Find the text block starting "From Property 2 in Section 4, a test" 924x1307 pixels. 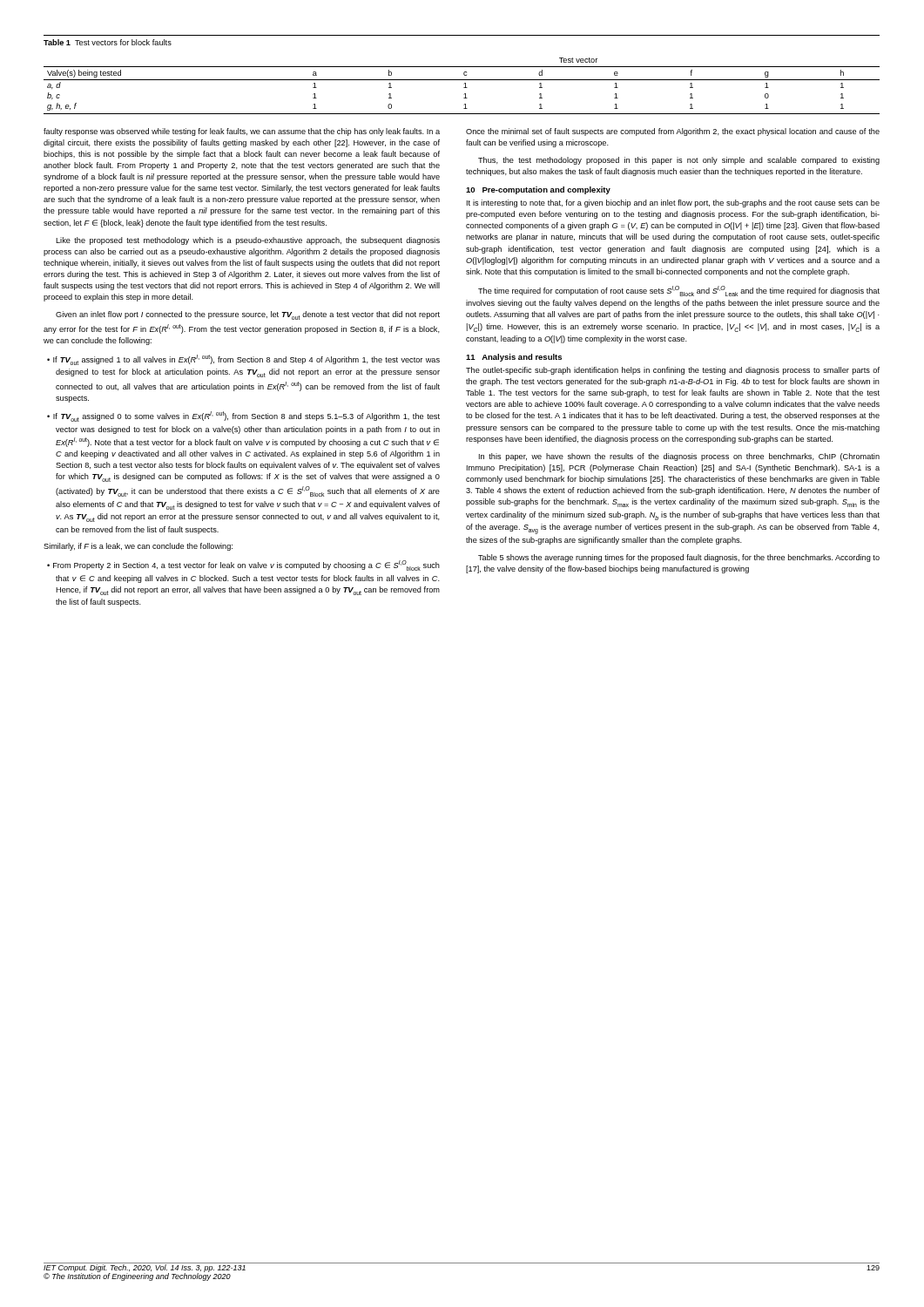click(x=246, y=583)
